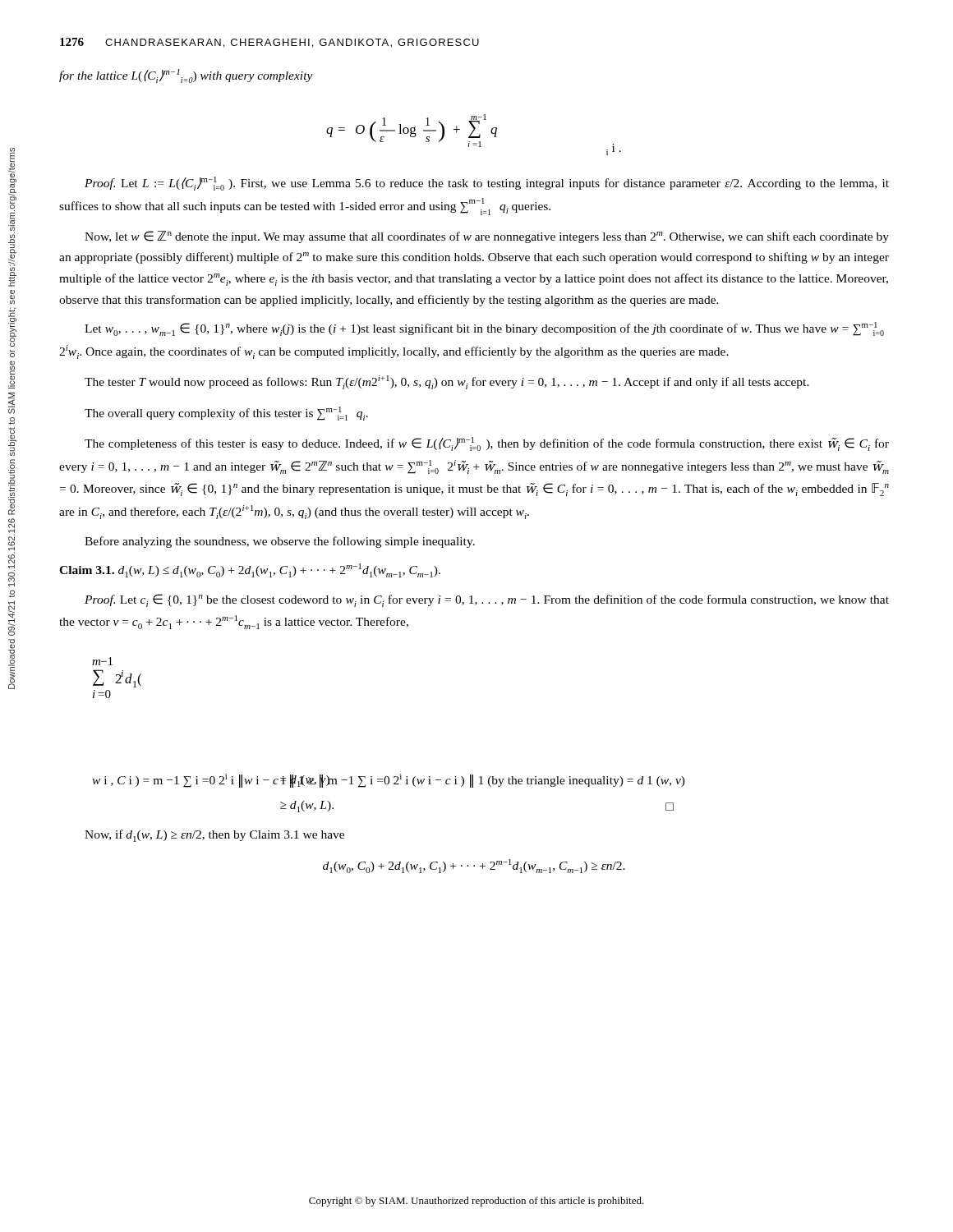The width and height of the screenshot is (953, 1232).
Task: Find the block on this page that starts "Let w0, . ."
Action: coord(472,340)
